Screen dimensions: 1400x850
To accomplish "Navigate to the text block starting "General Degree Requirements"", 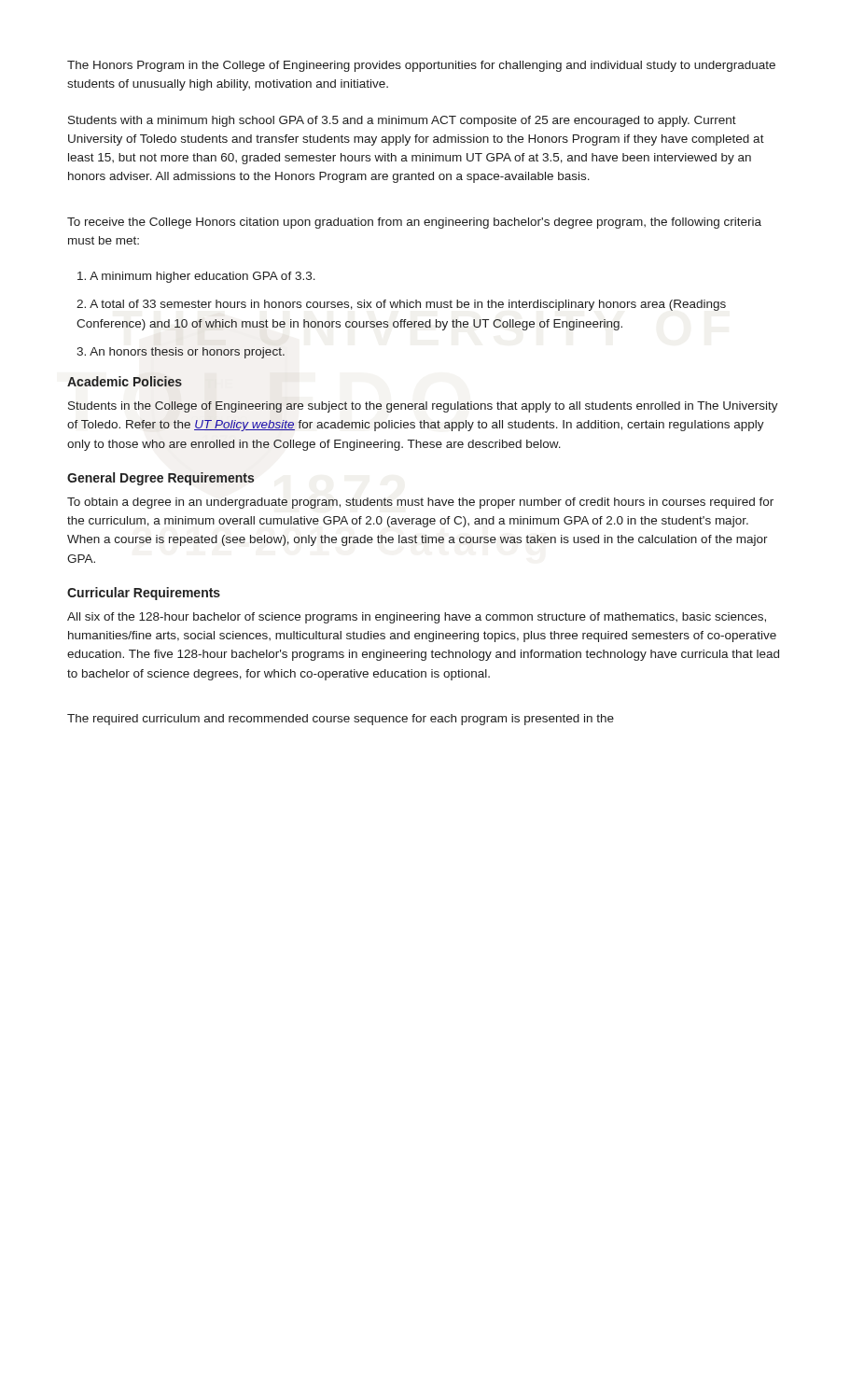I will [161, 478].
